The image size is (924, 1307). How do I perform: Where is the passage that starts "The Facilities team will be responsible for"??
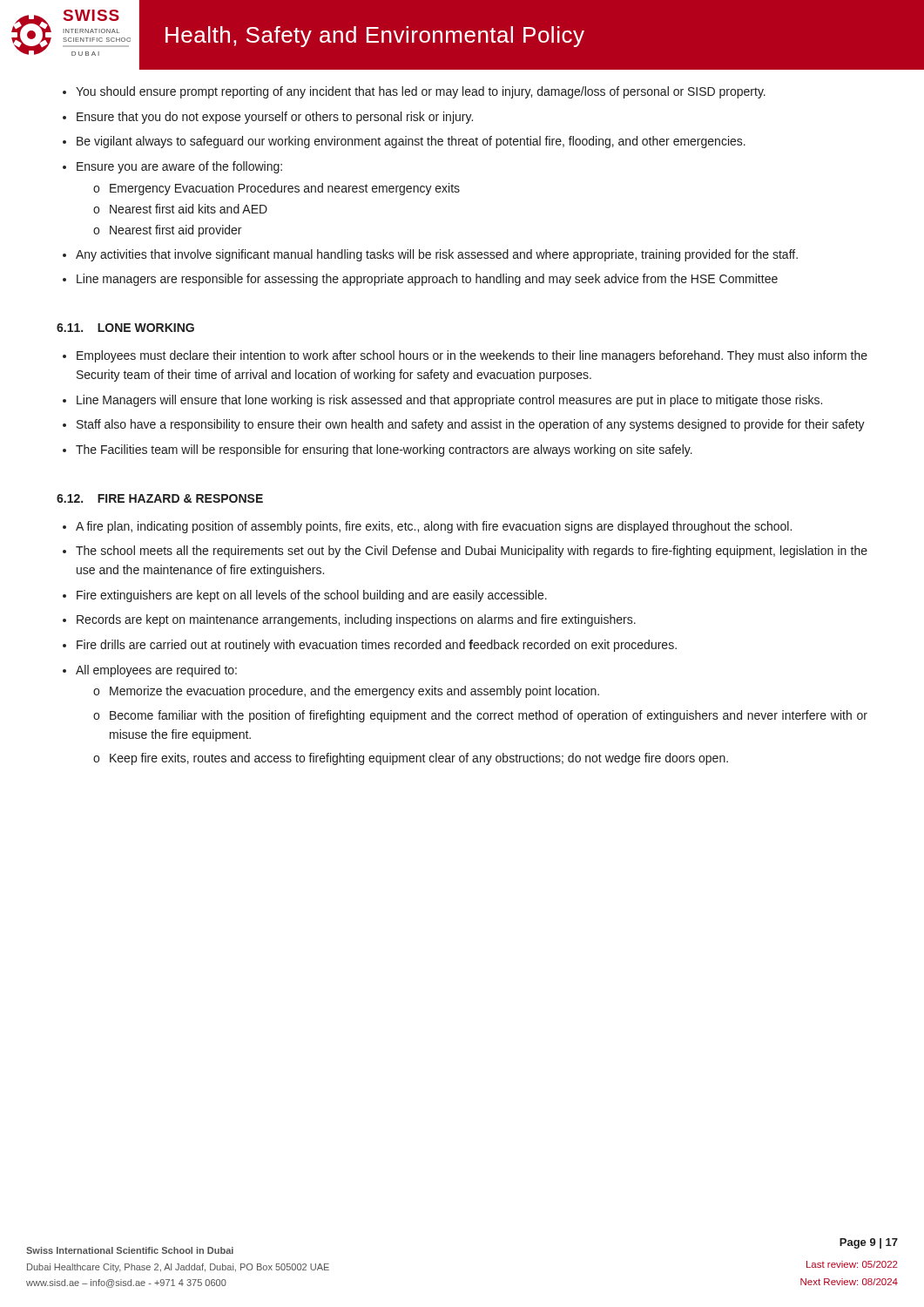[x=384, y=449]
